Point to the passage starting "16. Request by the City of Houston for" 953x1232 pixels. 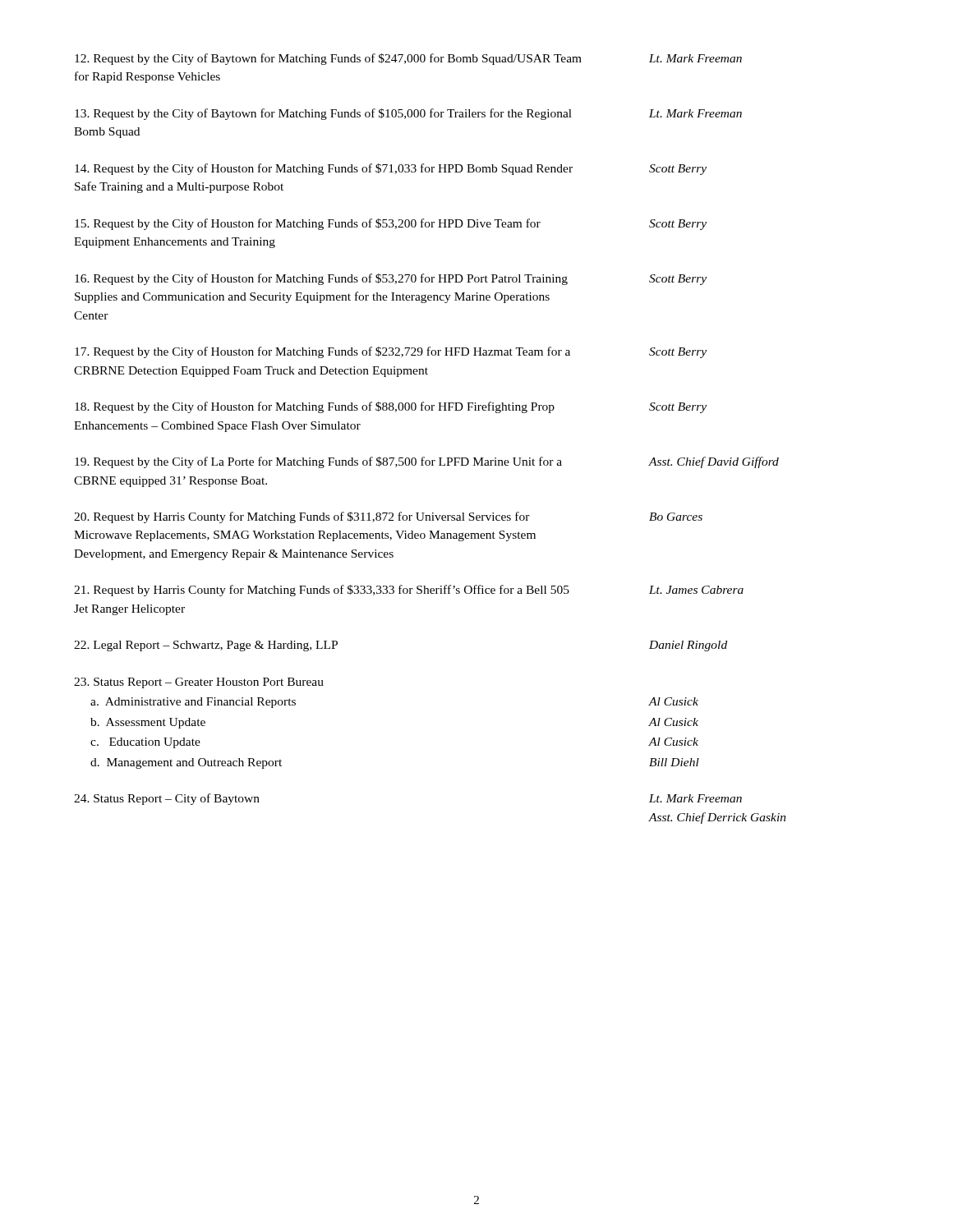[x=476, y=297]
